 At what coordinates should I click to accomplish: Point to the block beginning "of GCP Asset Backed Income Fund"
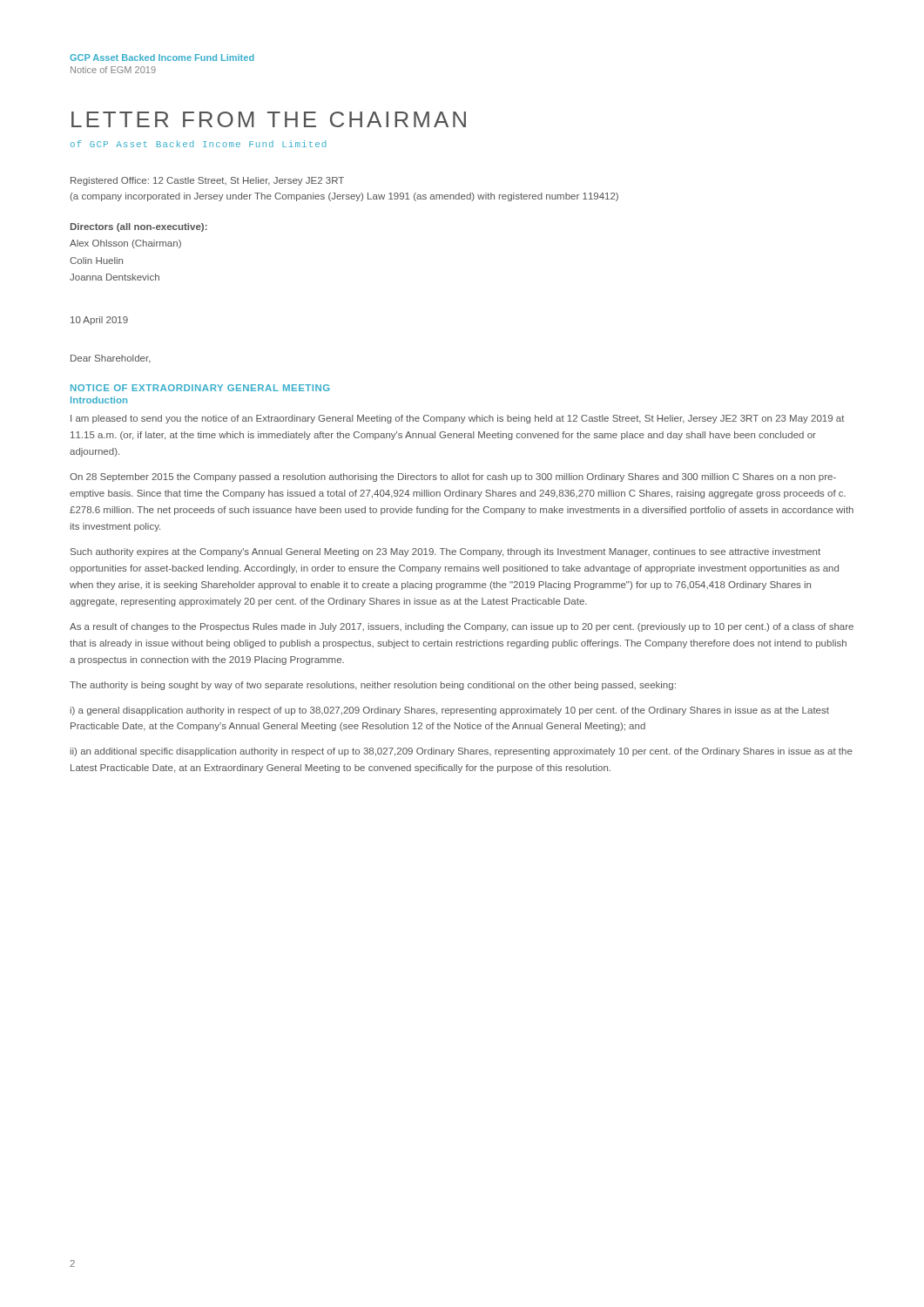coord(199,145)
